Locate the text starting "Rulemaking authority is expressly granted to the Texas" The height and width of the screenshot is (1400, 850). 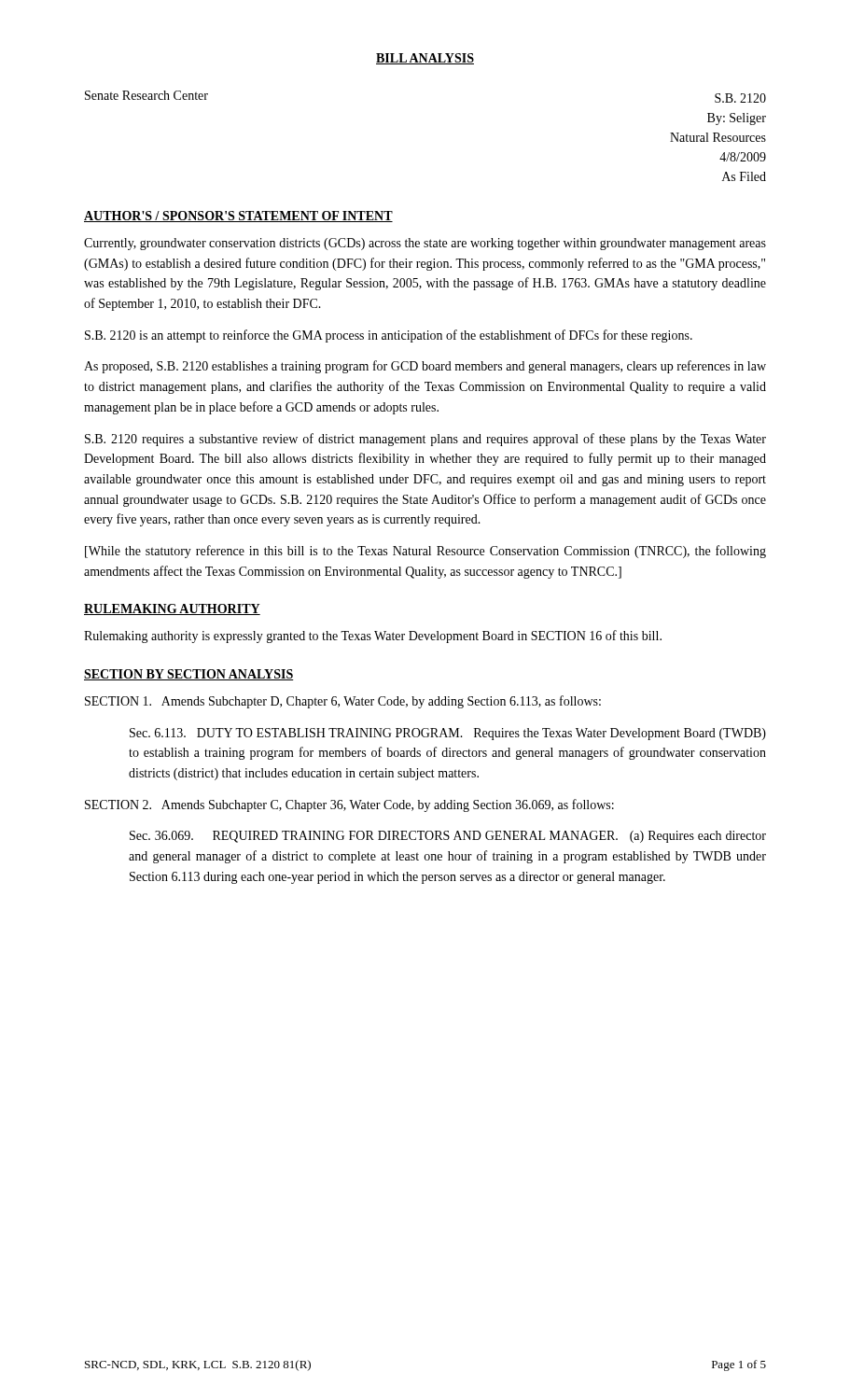[373, 636]
